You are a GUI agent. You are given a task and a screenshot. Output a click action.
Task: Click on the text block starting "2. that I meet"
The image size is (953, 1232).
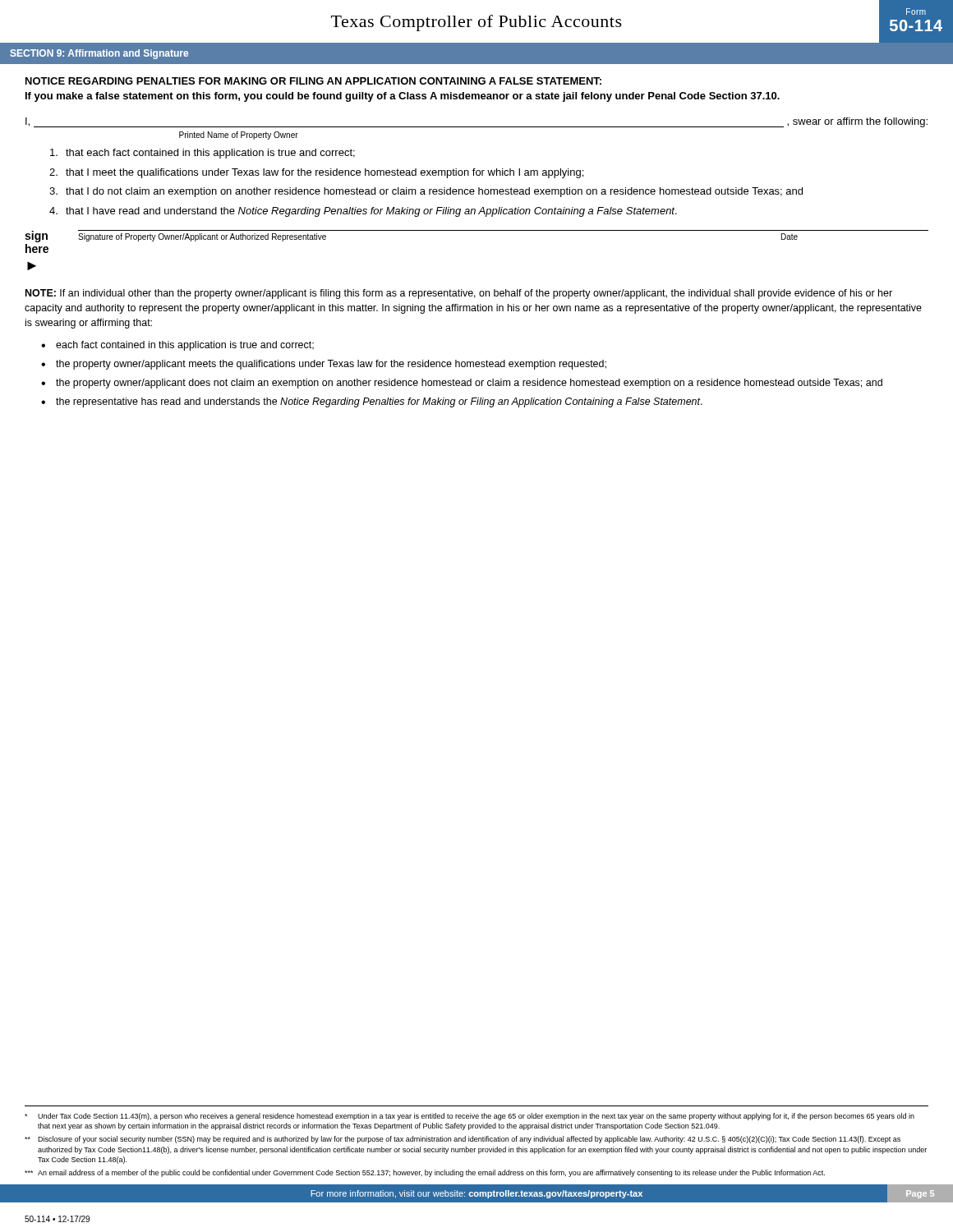click(x=489, y=172)
